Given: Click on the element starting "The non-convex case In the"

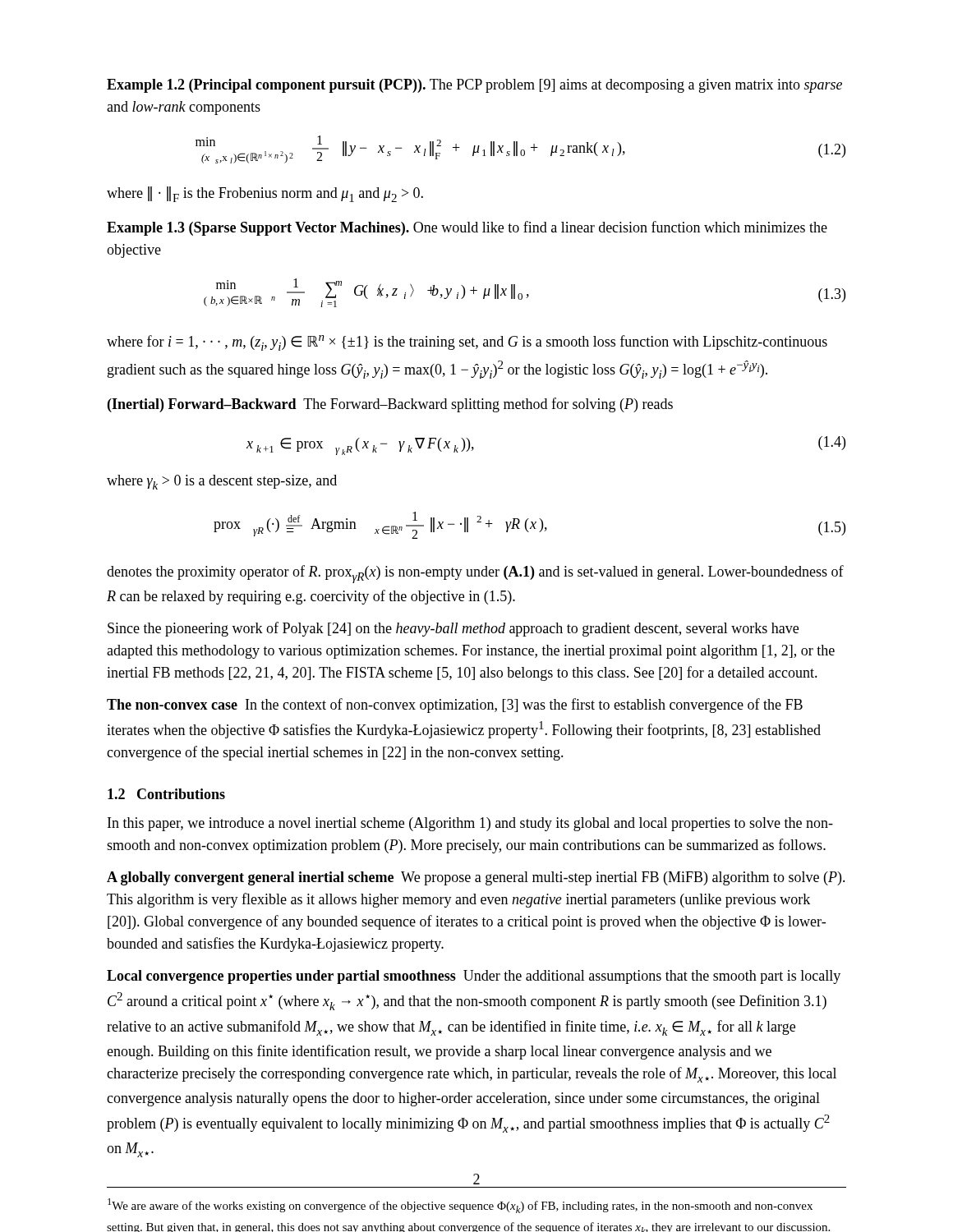Looking at the screenshot, I should click(x=476, y=729).
